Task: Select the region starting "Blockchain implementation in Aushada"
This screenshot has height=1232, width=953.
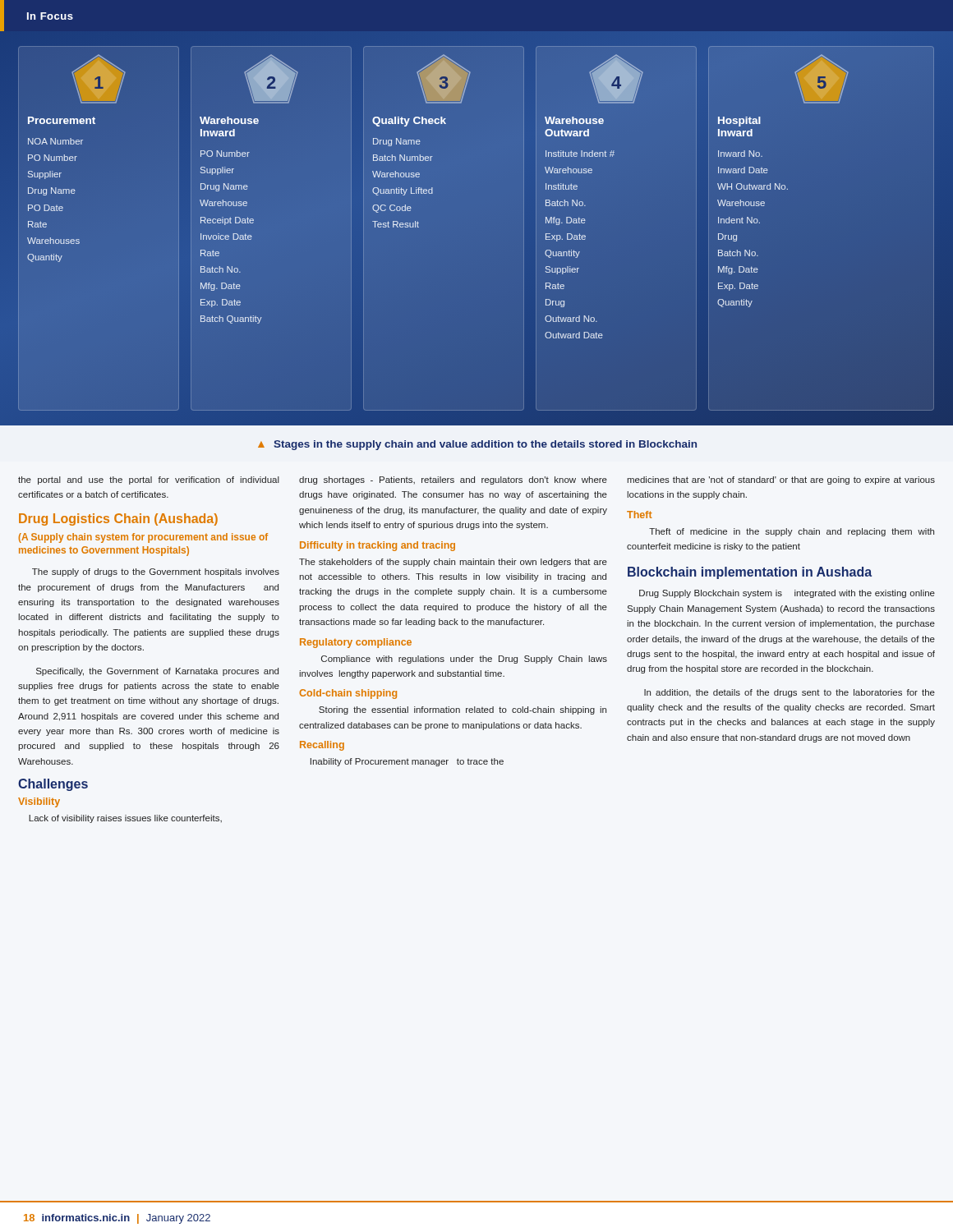Action: (x=749, y=572)
